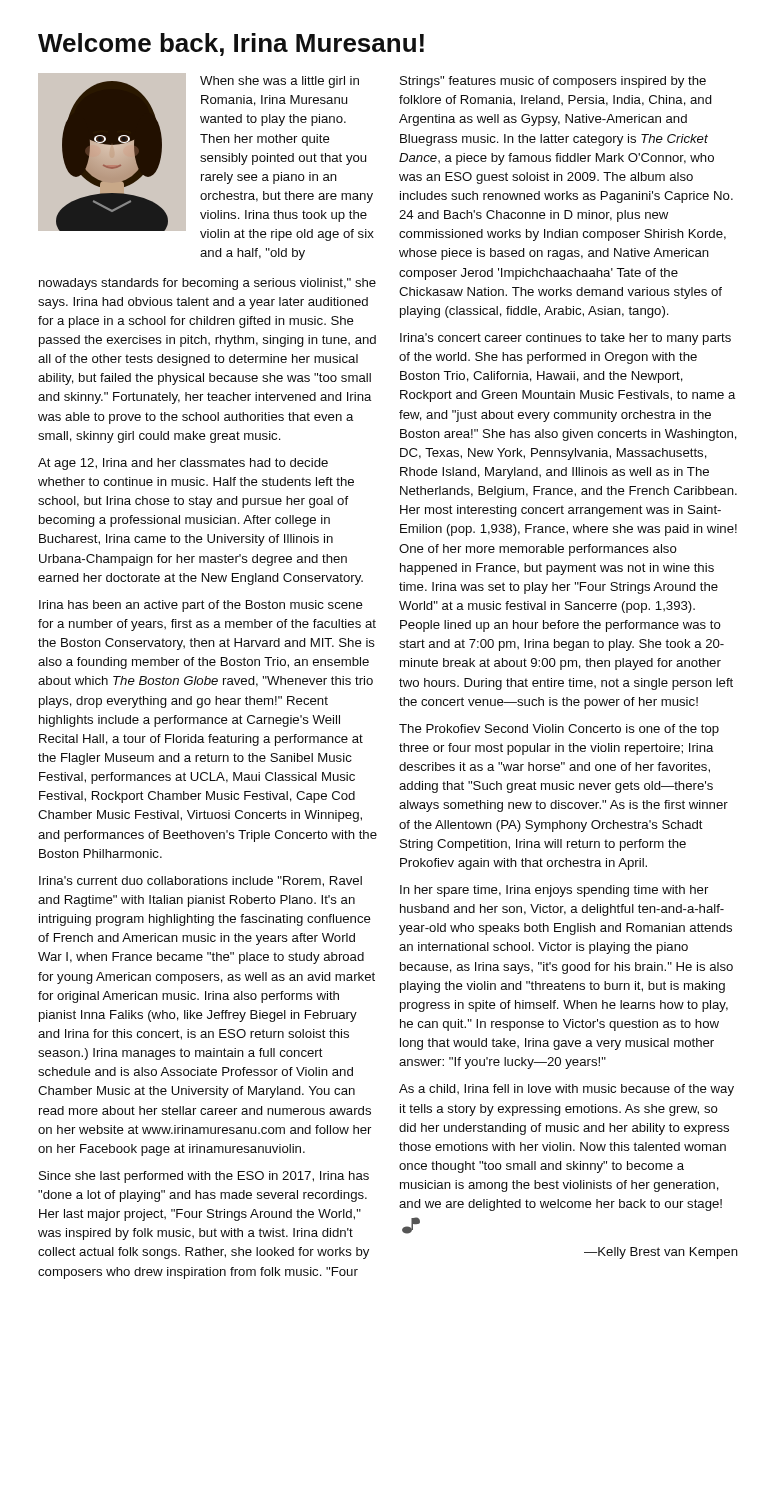Find the element starting "The Prokofiev Second Violin"
The width and height of the screenshot is (776, 1500).
(x=568, y=795)
